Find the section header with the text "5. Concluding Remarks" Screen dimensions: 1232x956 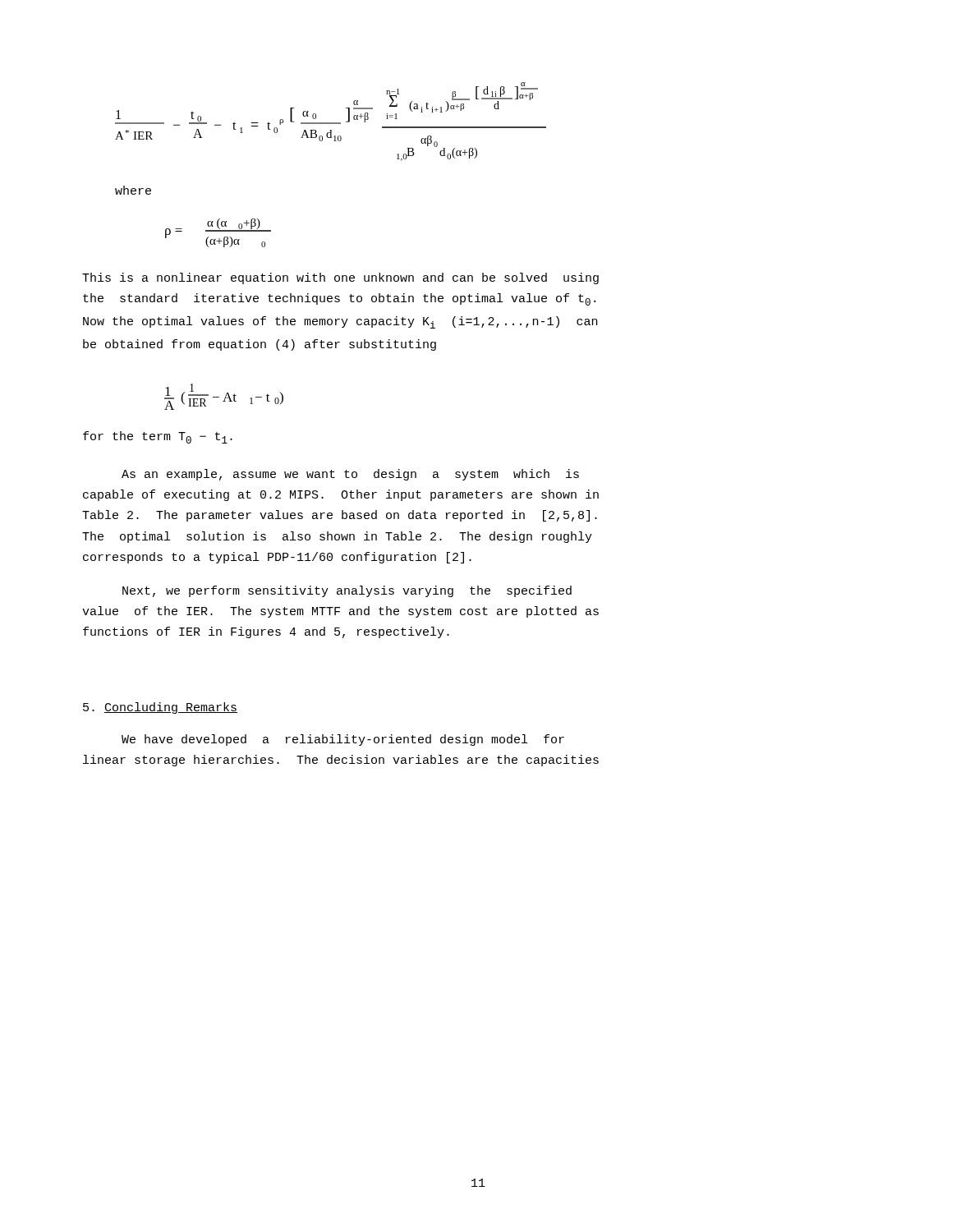click(160, 708)
